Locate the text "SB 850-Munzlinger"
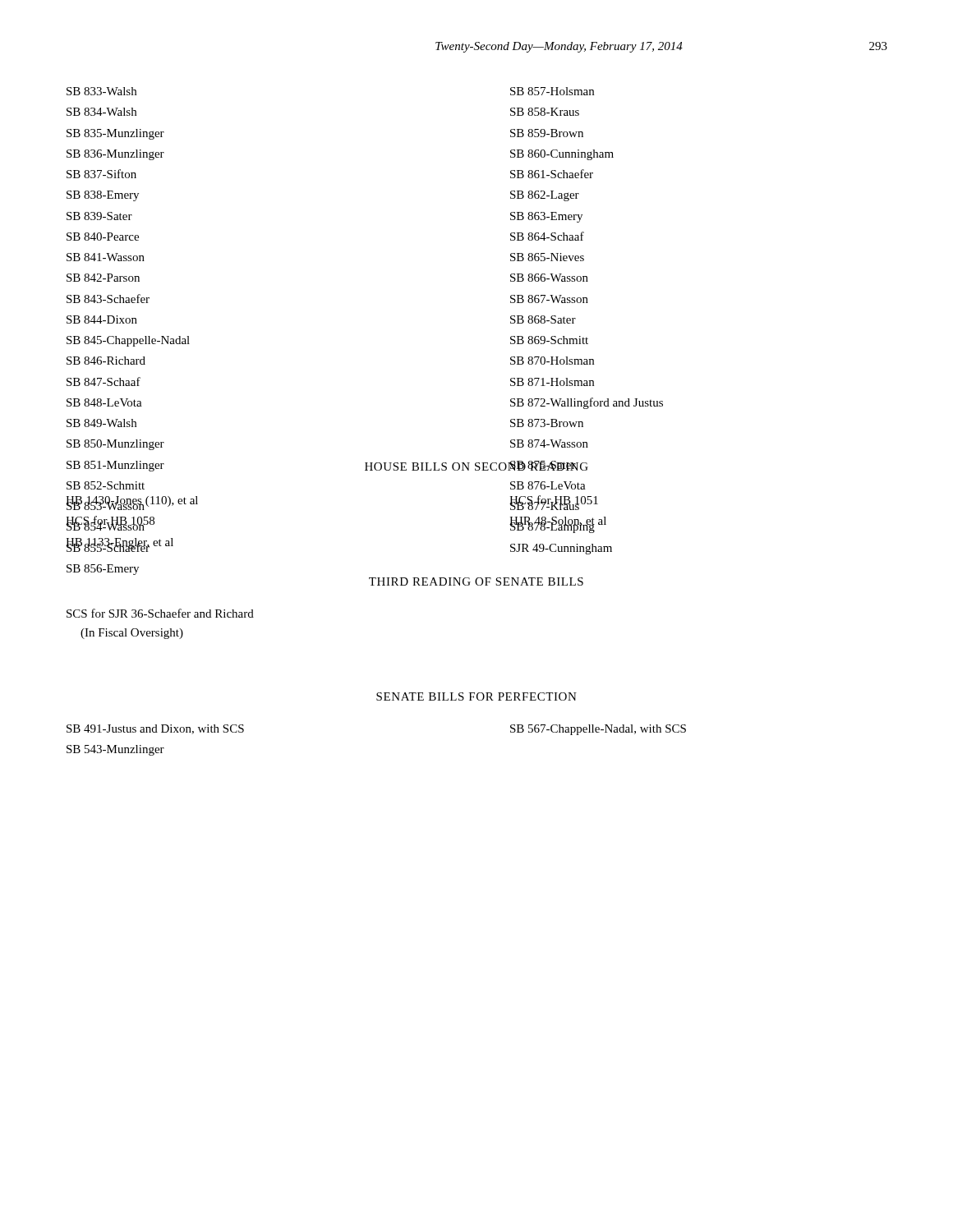The height and width of the screenshot is (1232, 953). [x=115, y=444]
